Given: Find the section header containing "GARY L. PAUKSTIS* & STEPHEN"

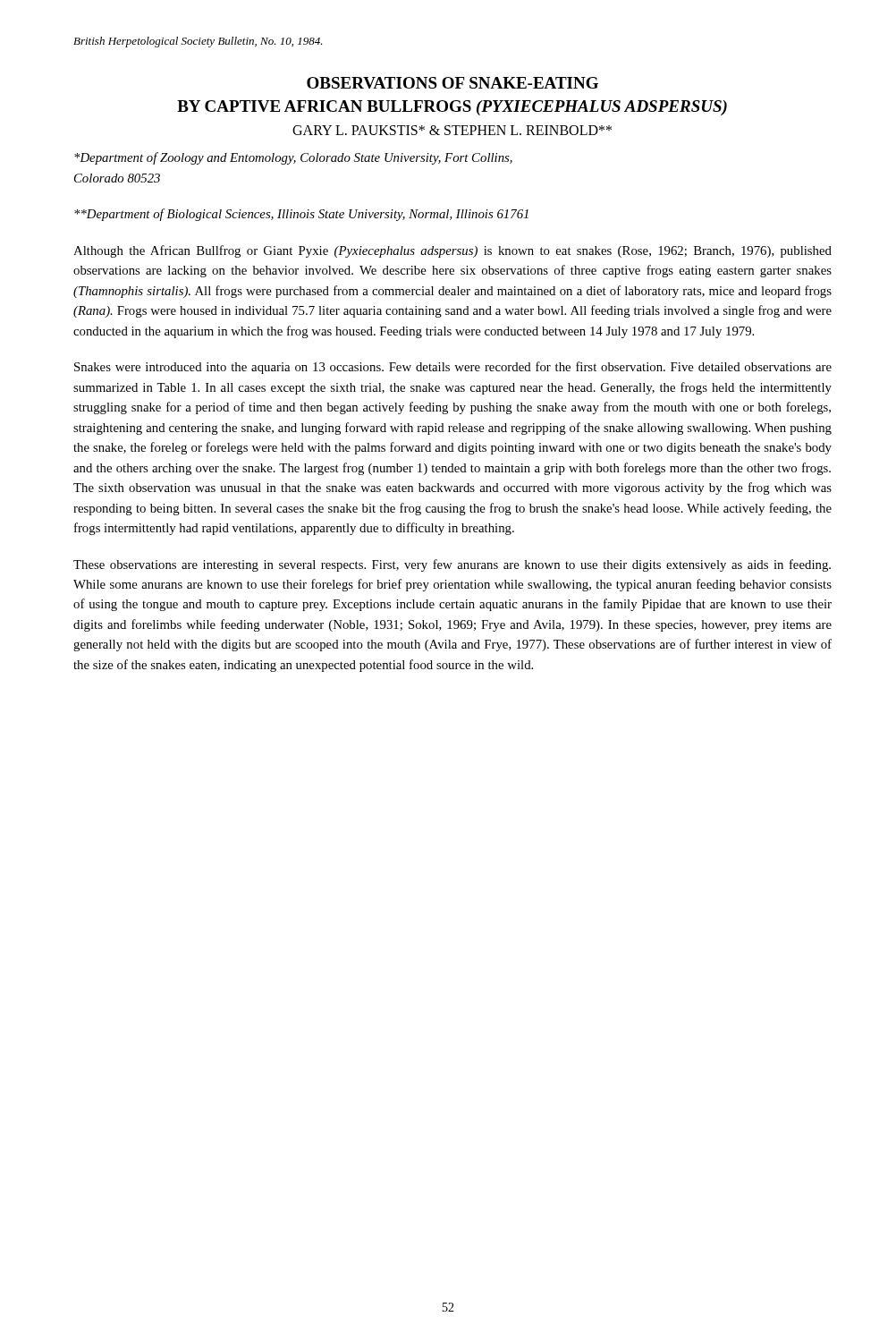Looking at the screenshot, I should [x=452, y=130].
